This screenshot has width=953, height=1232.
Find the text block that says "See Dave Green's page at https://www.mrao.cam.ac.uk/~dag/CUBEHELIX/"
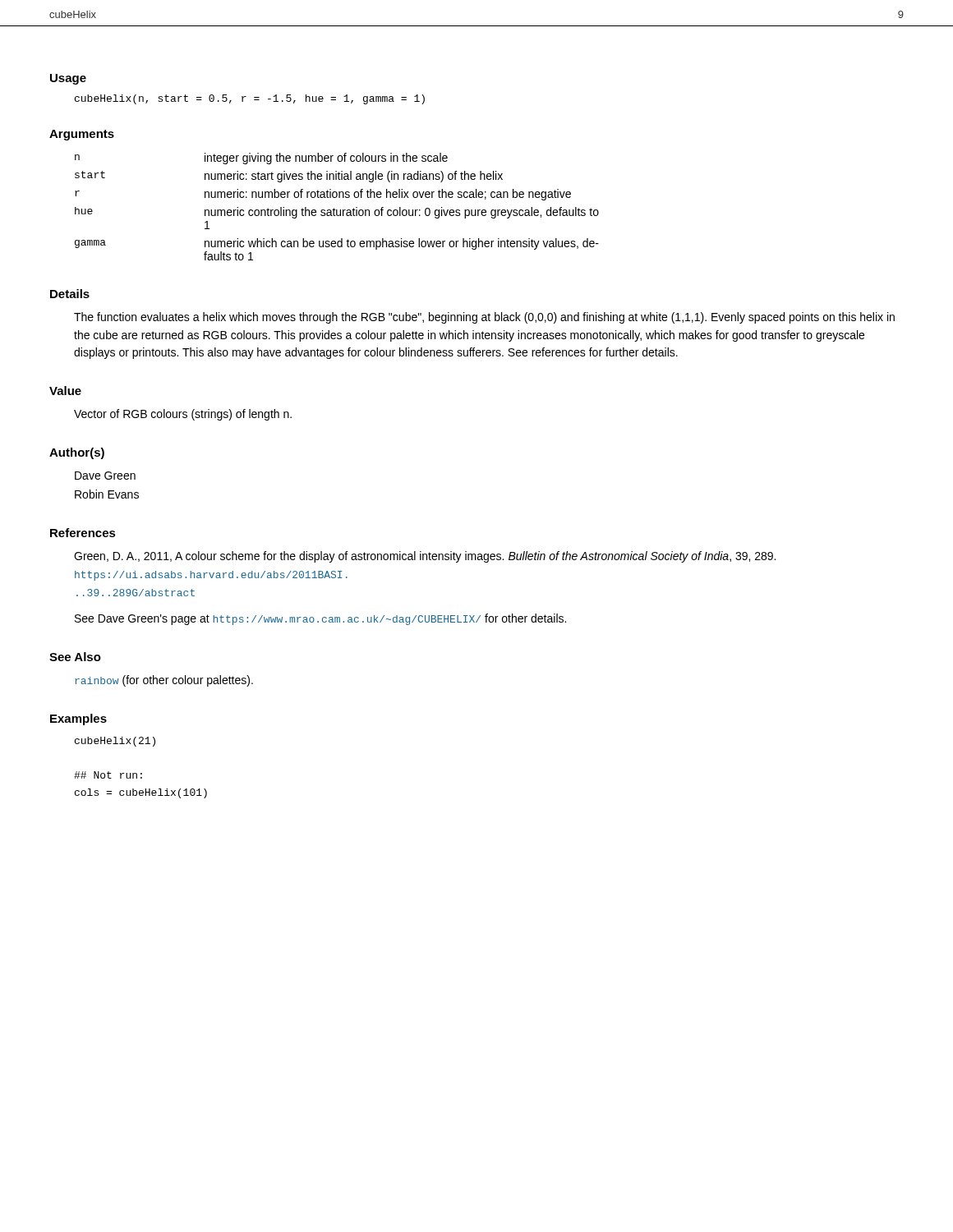(x=321, y=619)
